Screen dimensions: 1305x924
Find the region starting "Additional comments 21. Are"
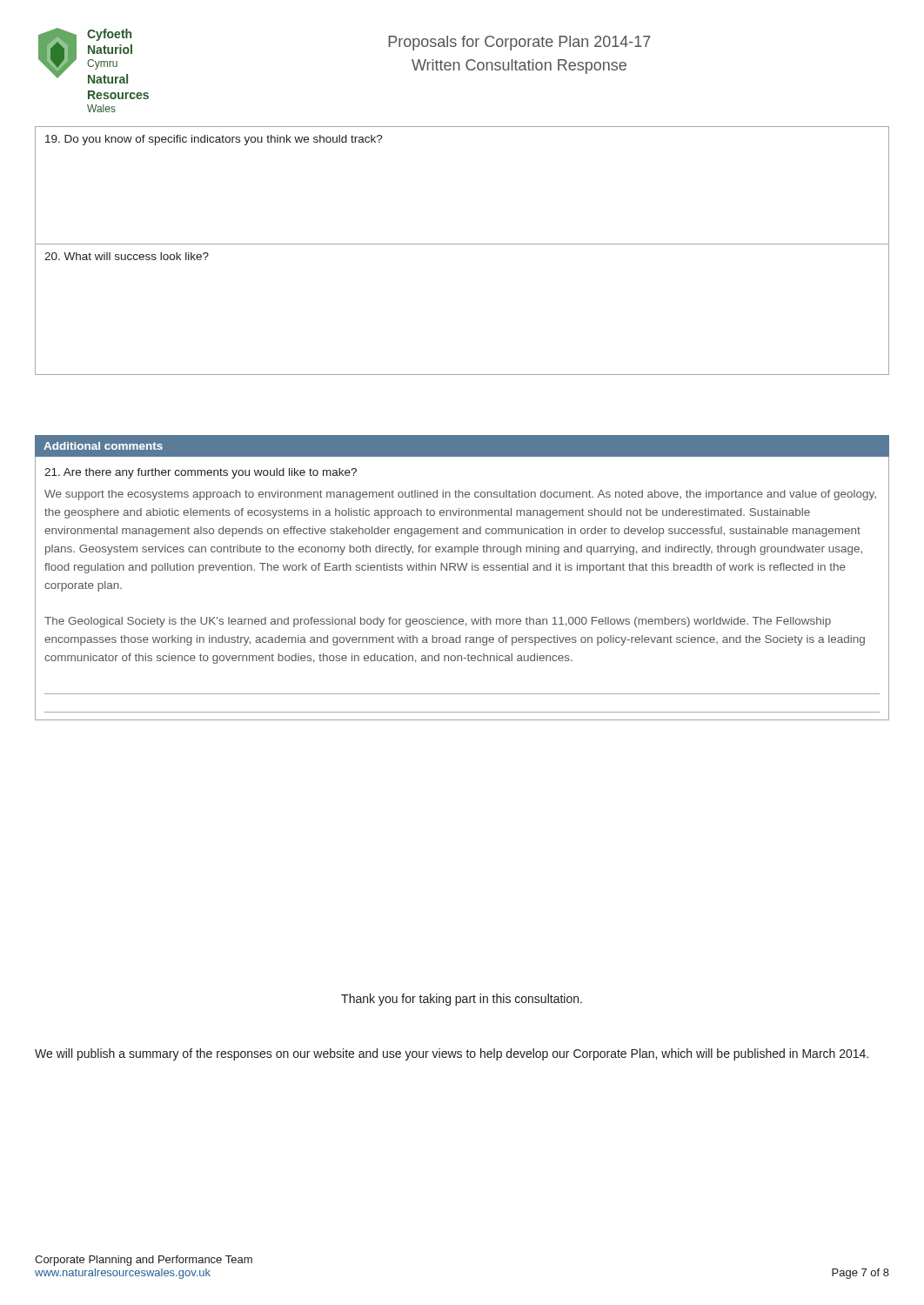[x=462, y=578]
